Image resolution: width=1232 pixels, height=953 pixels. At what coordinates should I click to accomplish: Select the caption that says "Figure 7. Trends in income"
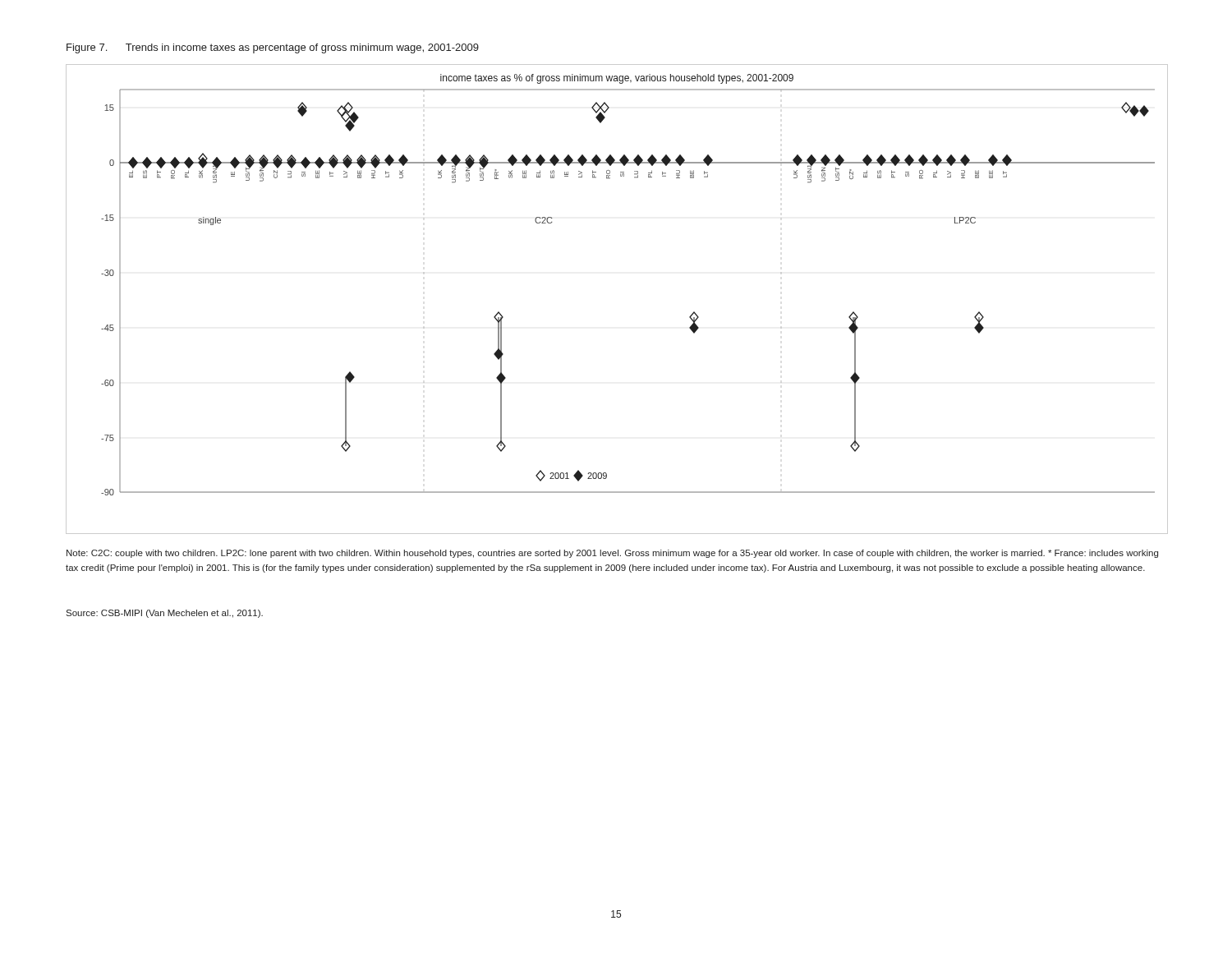(x=272, y=47)
